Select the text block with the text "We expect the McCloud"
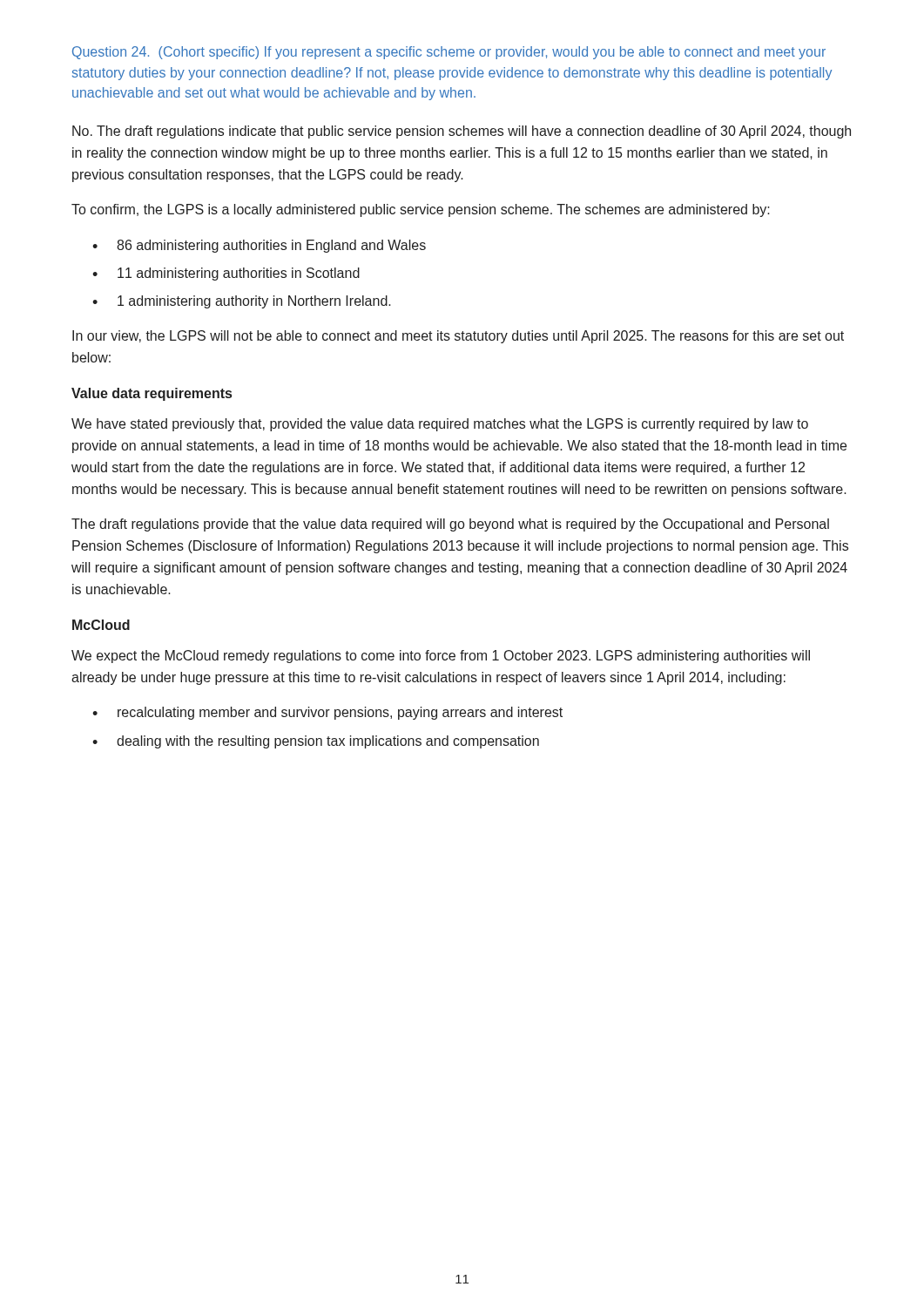The image size is (924, 1307). [441, 666]
